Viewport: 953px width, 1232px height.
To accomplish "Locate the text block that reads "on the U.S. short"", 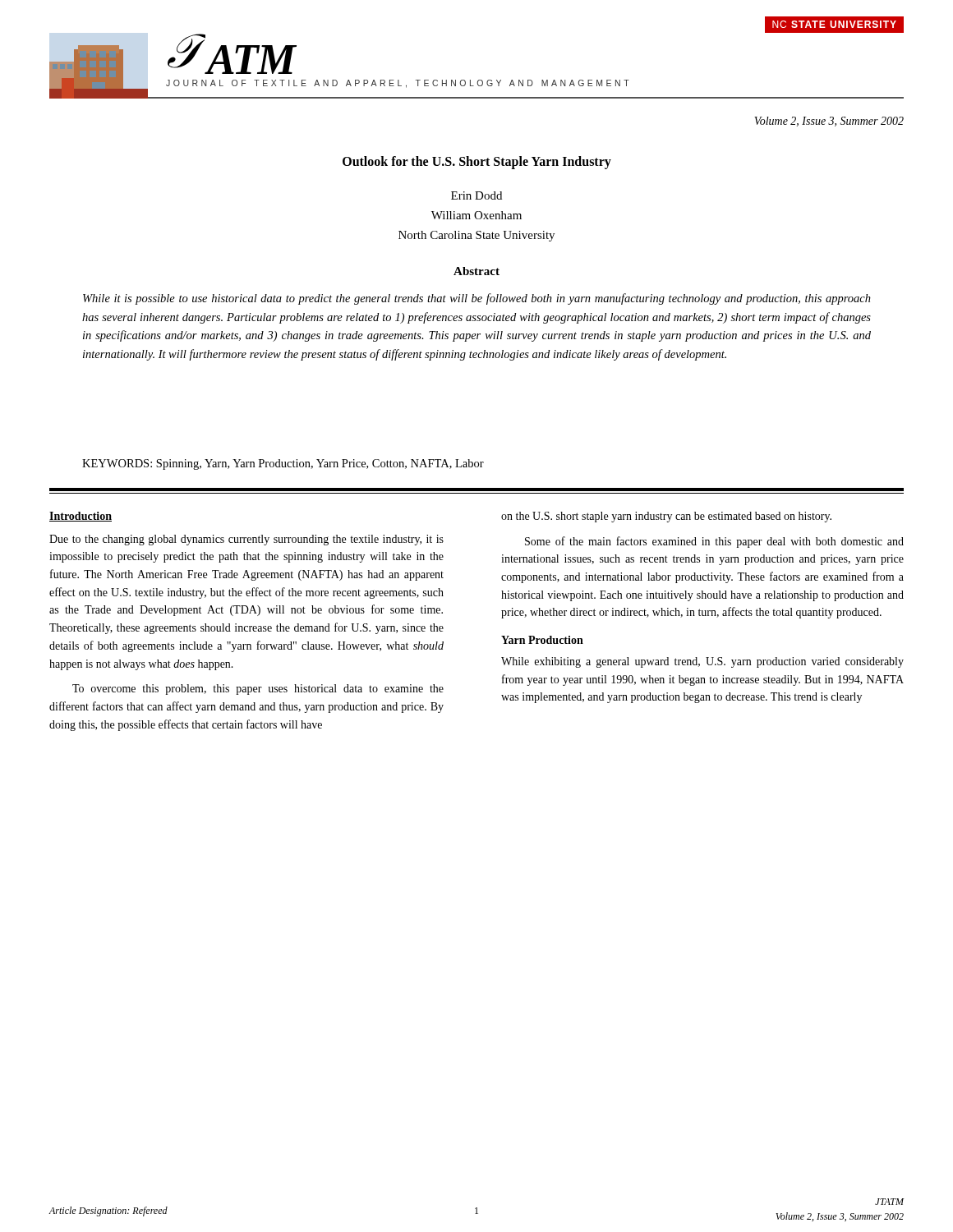I will (667, 516).
